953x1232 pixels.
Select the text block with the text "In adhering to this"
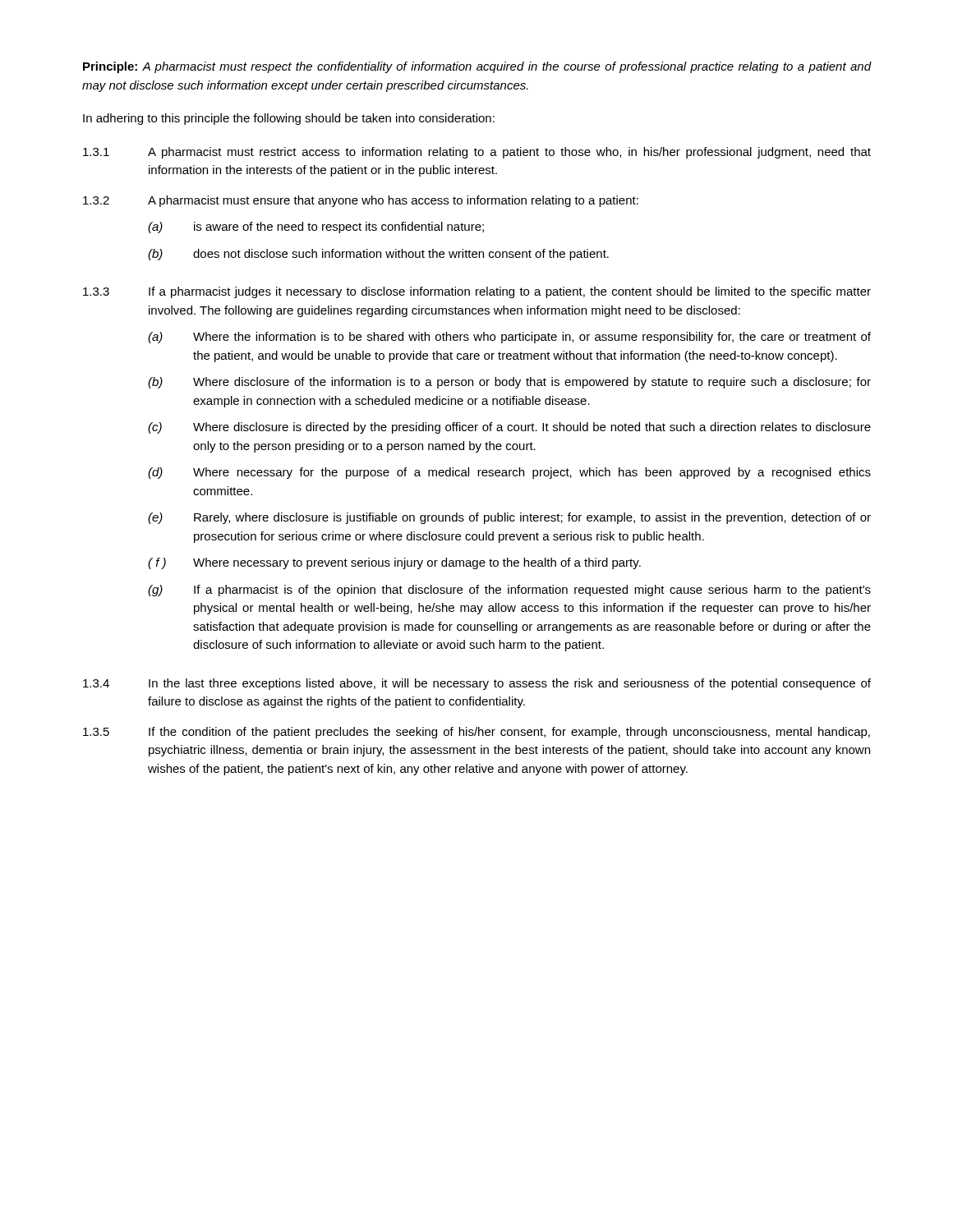289,118
